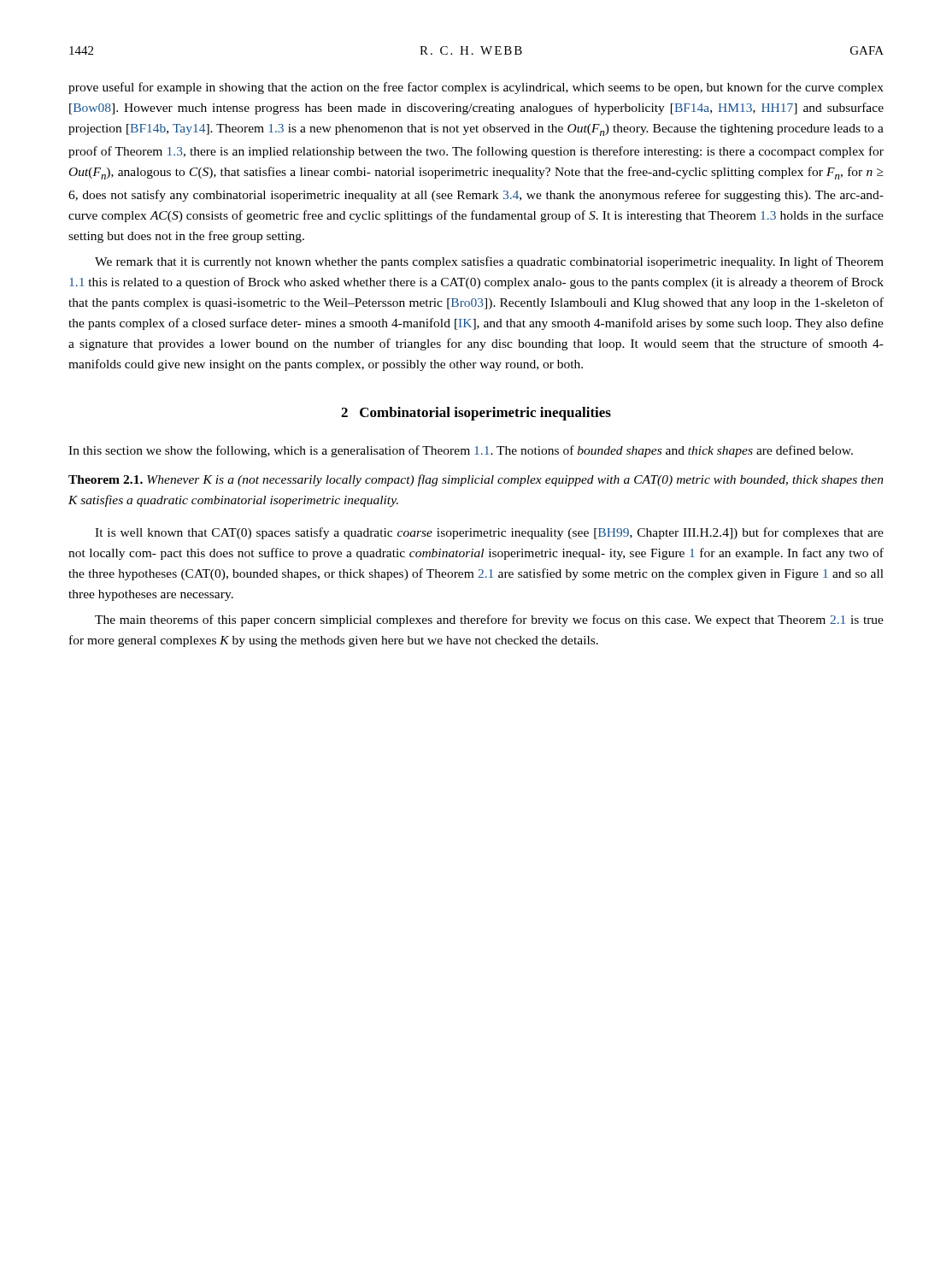Select the region starting "The main theorems"

pyautogui.click(x=476, y=630)
